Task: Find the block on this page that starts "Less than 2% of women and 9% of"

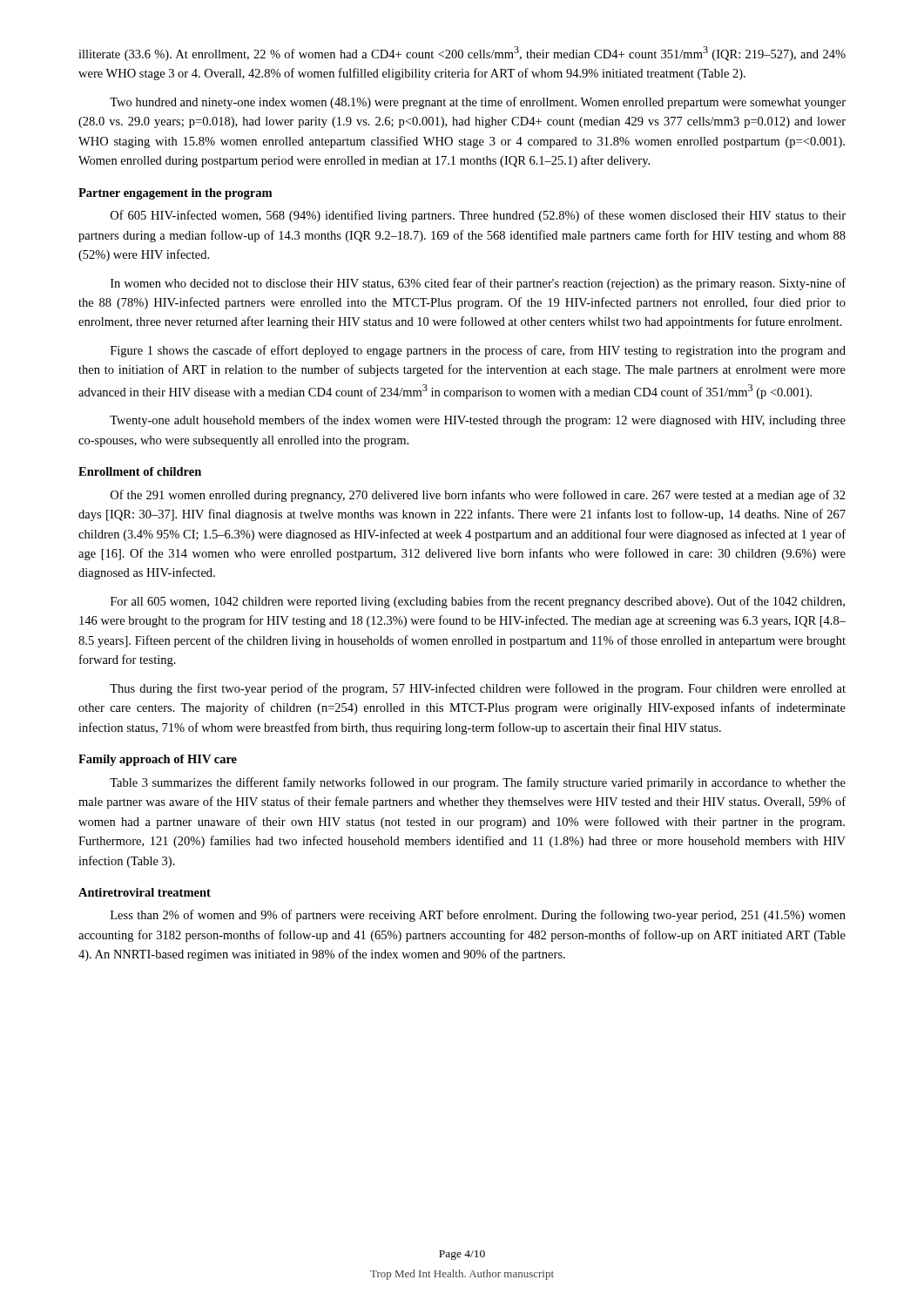Action: pos(462,935)
